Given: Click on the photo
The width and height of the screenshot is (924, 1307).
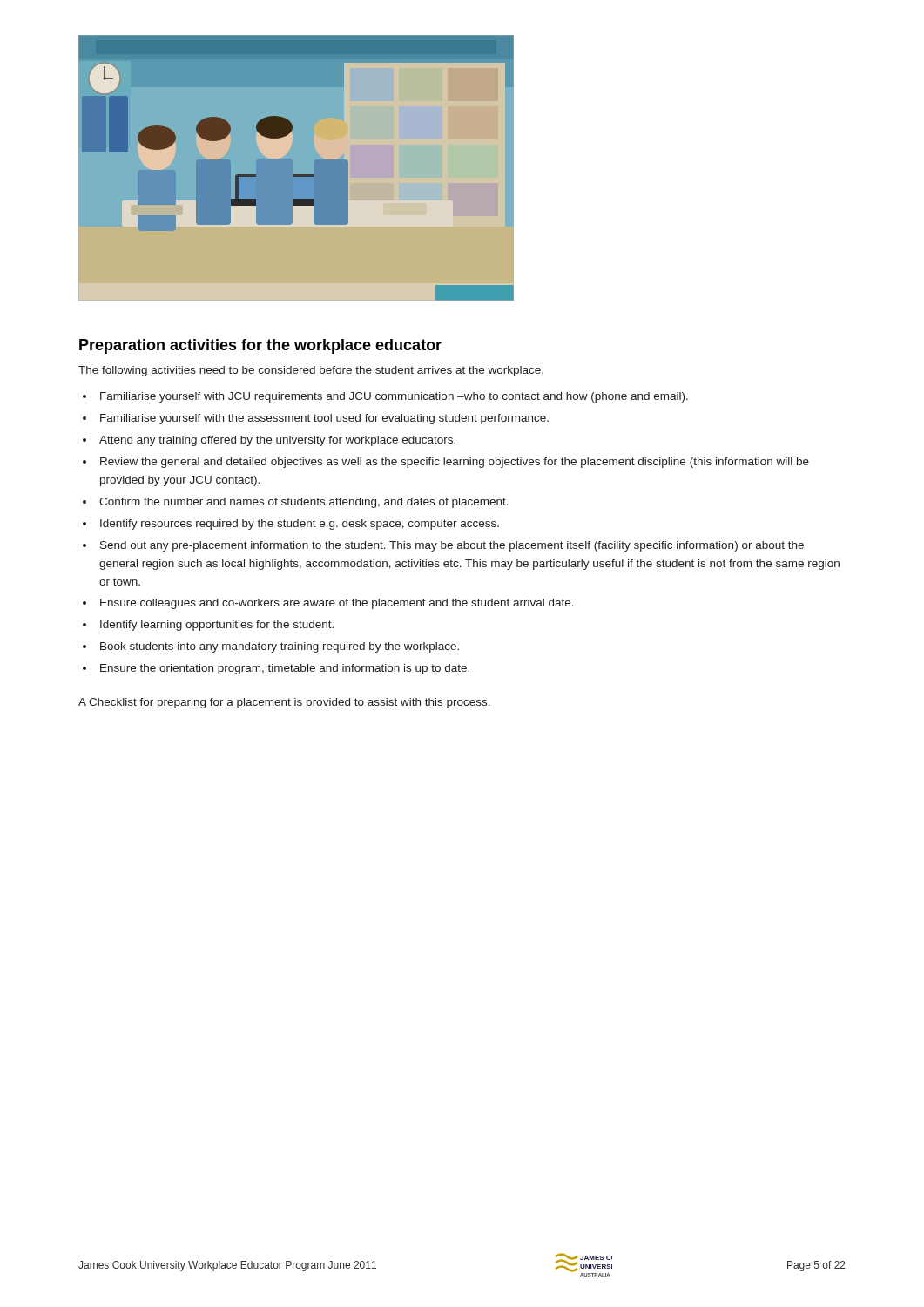Looking at the screenshot, I should coord(462,169).
